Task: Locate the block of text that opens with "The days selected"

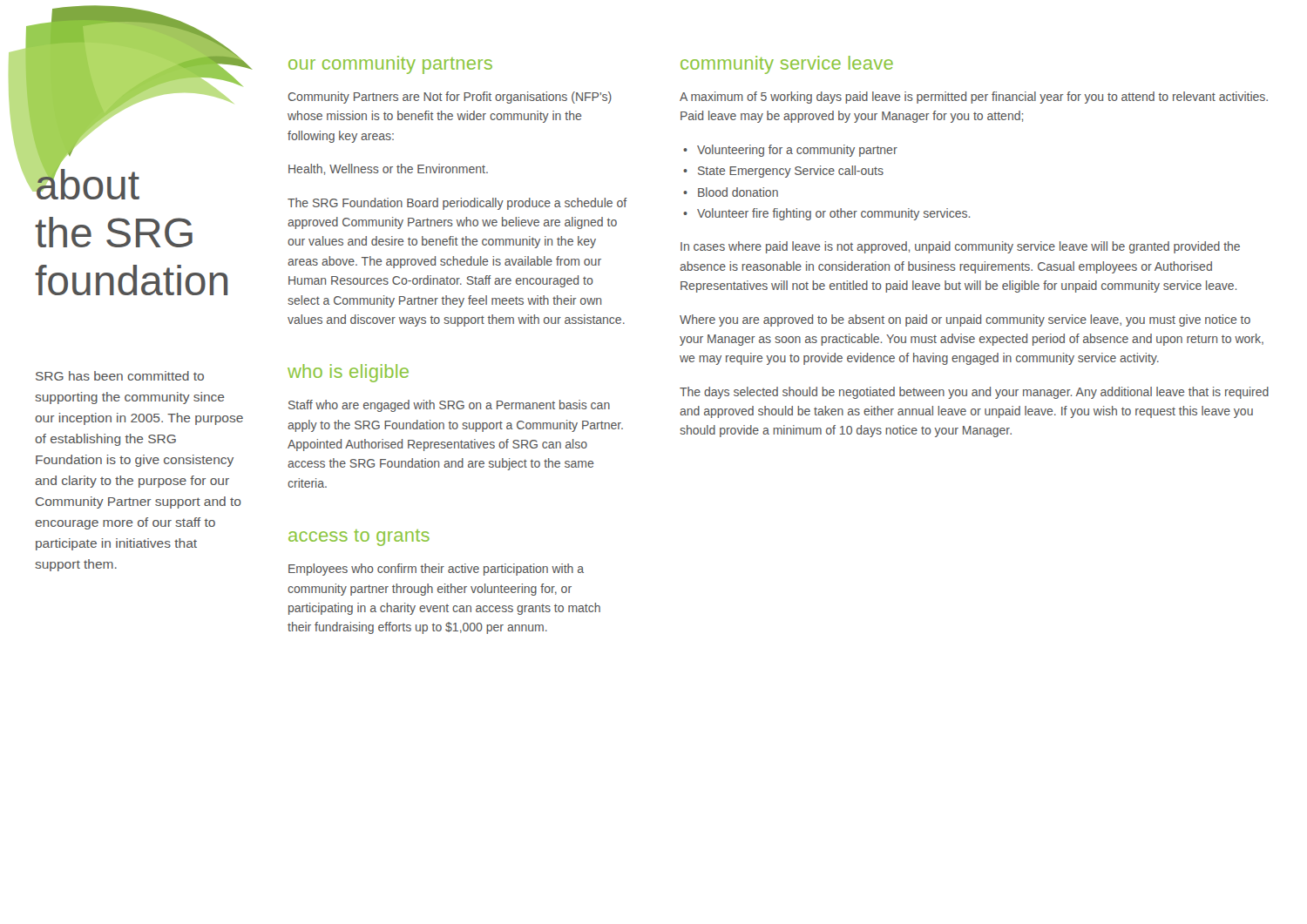Action: click(976, 411)
